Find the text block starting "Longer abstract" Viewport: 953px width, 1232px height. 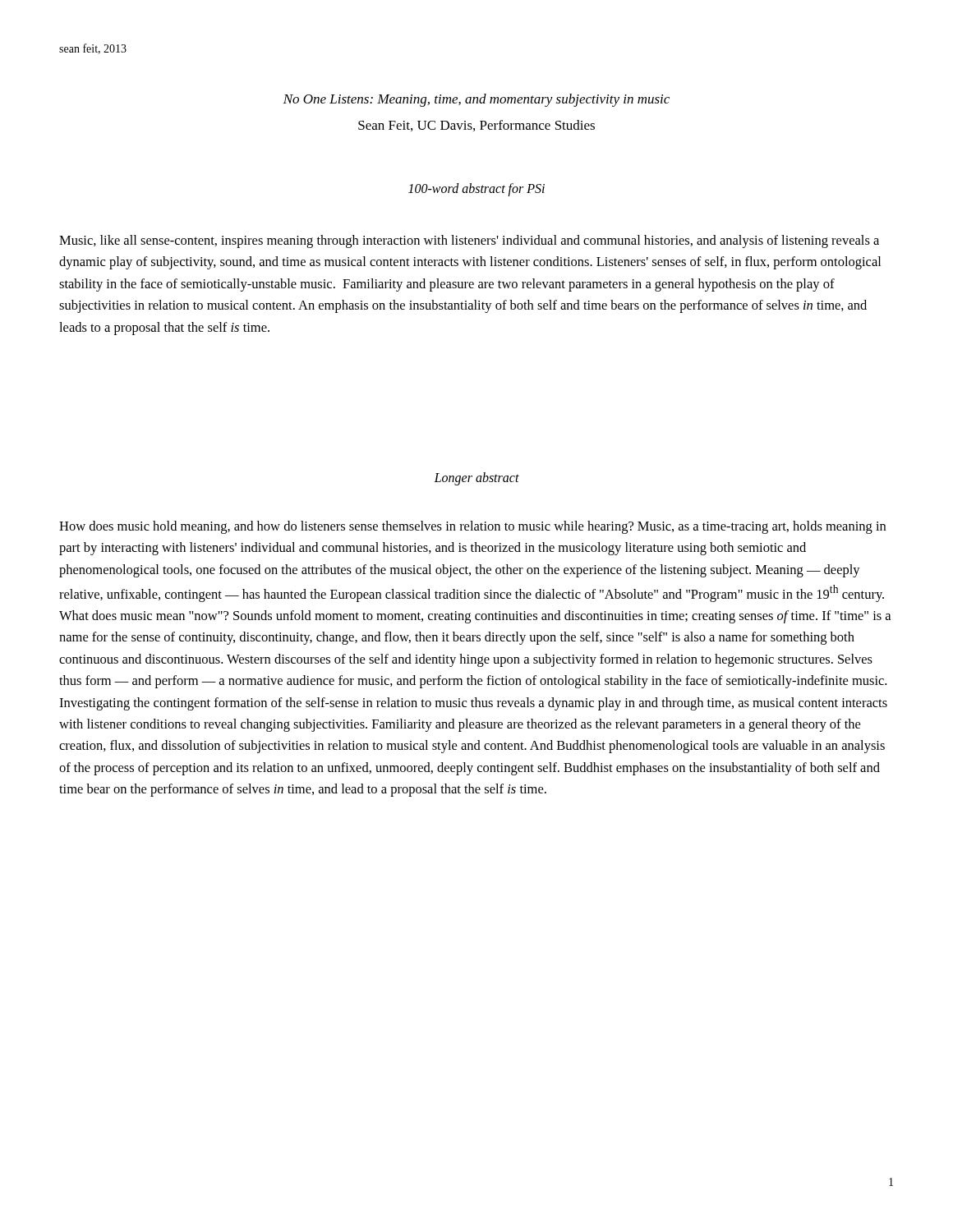pyautogui.click(x=476, y=478)
